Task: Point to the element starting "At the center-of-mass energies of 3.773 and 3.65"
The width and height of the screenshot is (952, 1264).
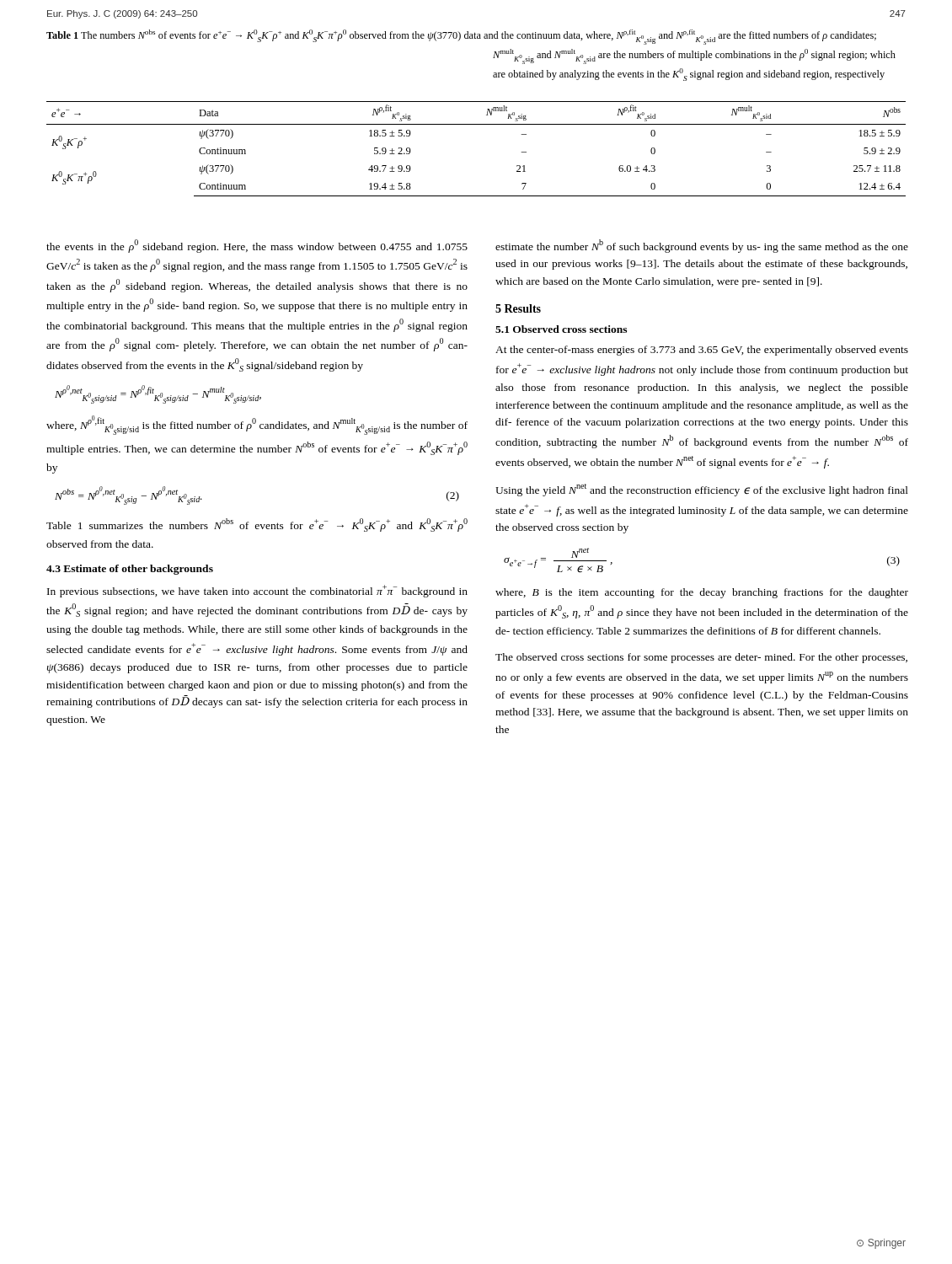Action: point(702,406)
